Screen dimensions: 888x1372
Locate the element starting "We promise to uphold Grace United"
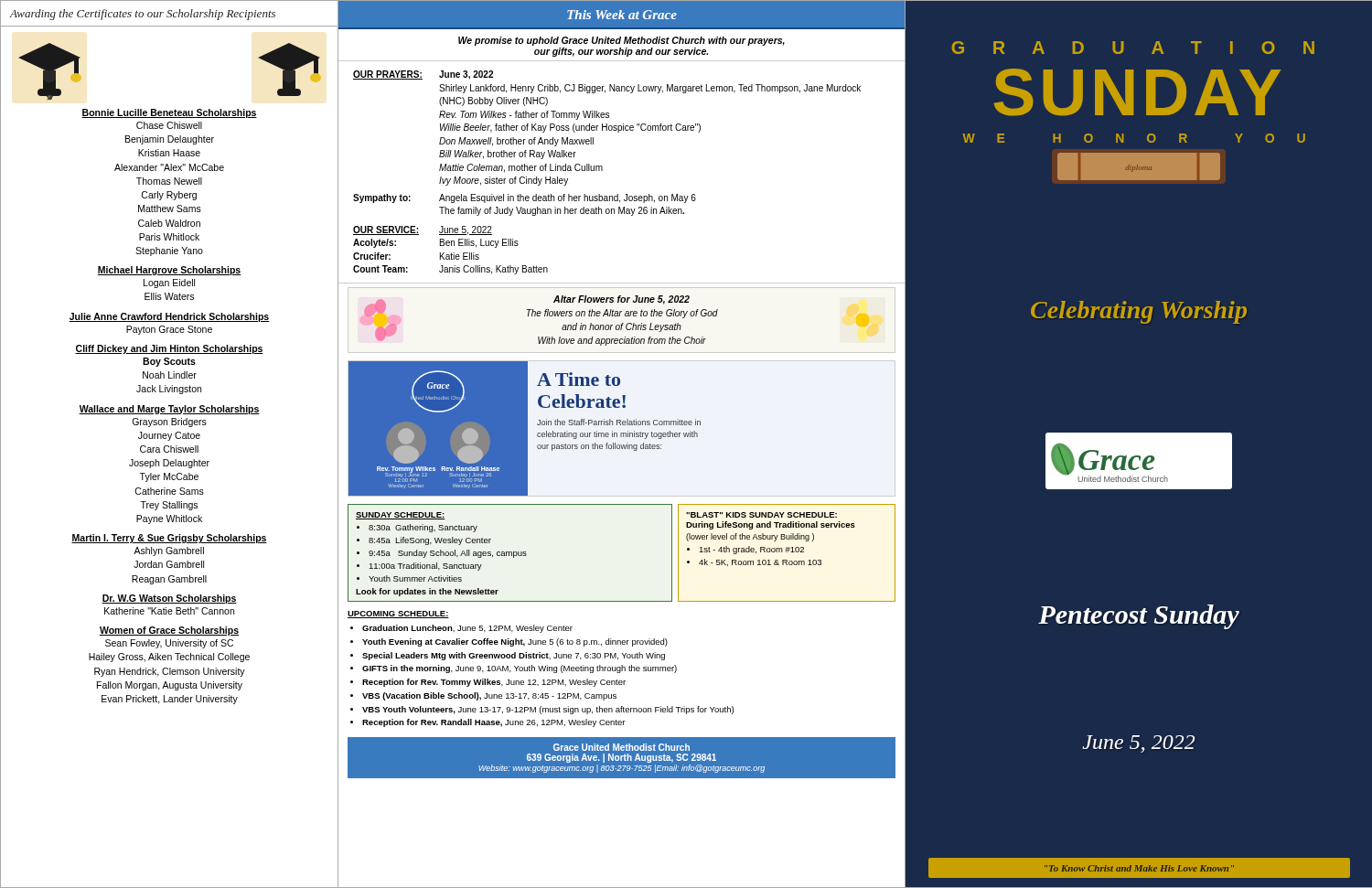(622, 46)
